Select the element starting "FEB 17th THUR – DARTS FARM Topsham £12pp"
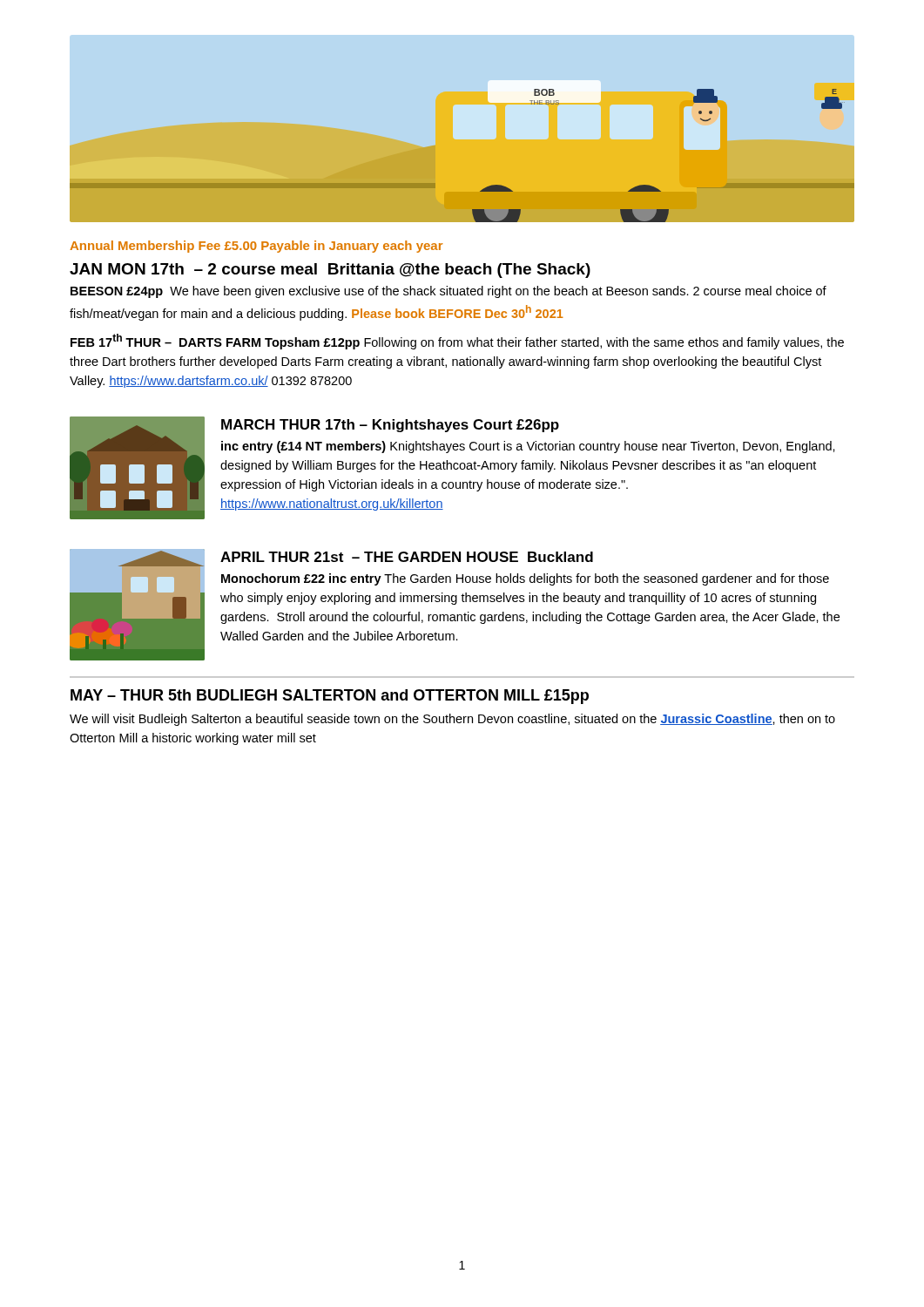Viewport: 924px width, 1307px height. (x=457, y=360)
